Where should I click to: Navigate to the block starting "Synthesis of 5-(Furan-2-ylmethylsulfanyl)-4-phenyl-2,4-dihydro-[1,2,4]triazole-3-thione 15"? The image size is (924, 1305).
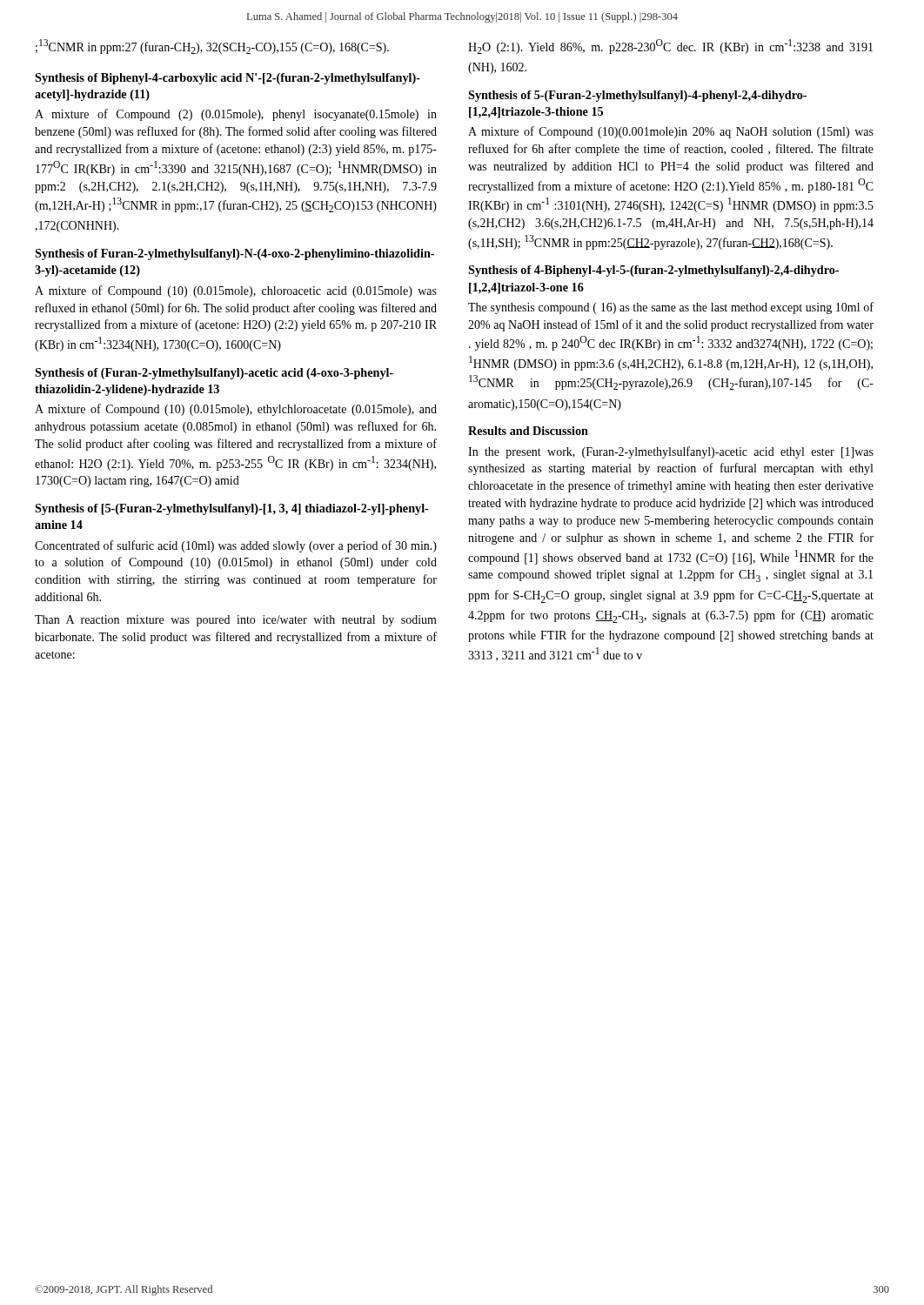pos(638,103)
